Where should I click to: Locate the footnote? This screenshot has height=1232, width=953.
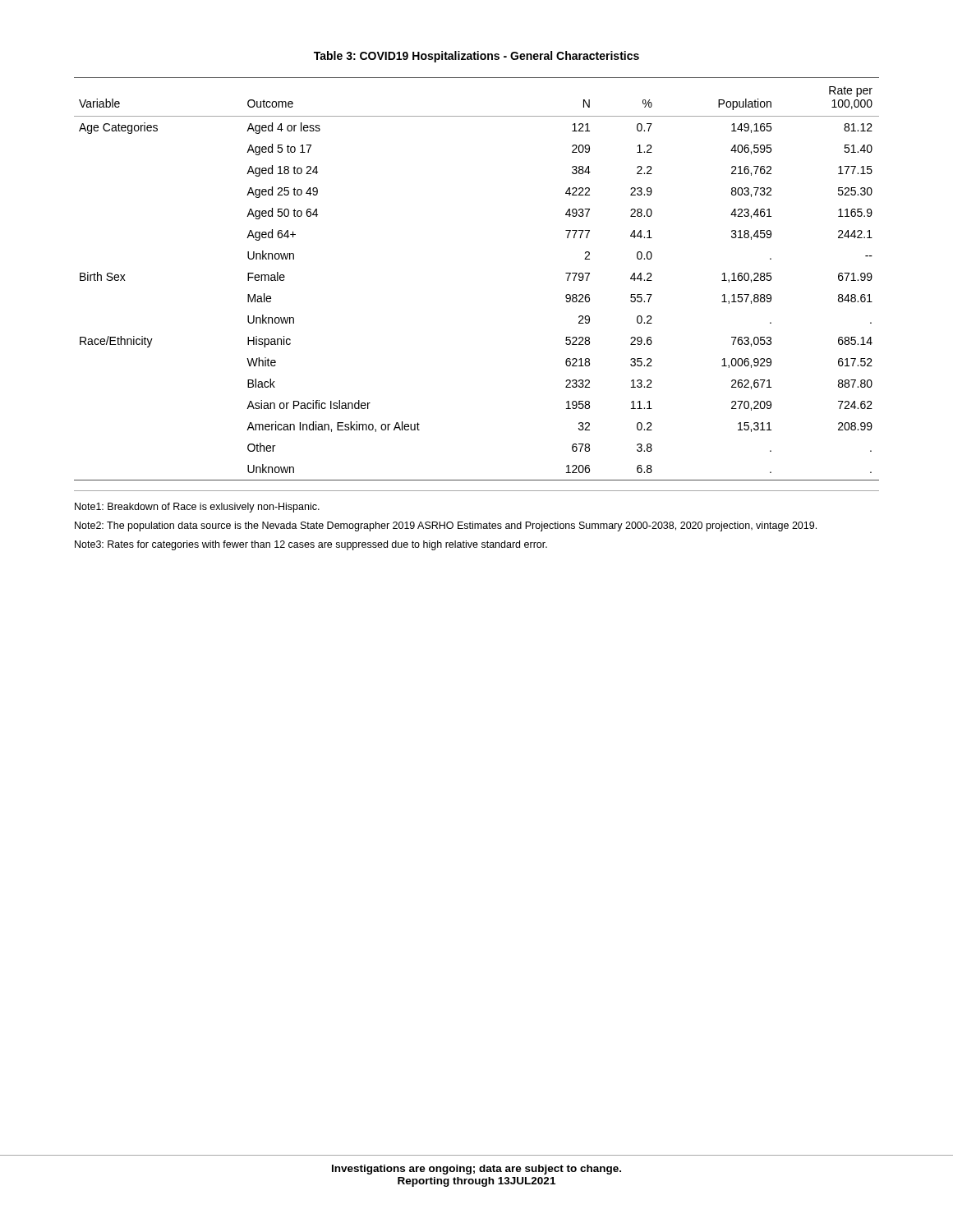(x=476, y=526)
